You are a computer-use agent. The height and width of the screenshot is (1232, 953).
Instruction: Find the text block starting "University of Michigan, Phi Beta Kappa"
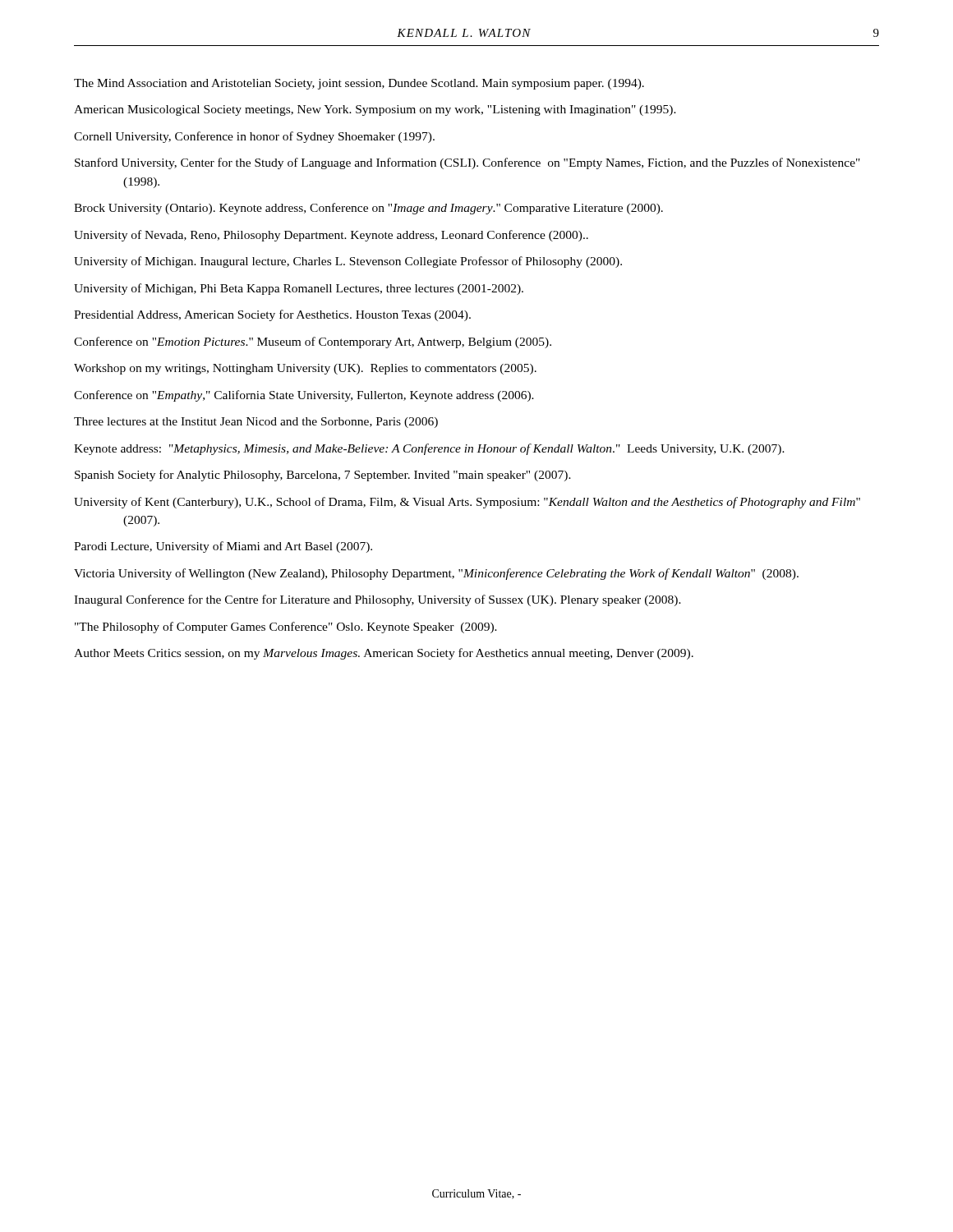(299, 288)
